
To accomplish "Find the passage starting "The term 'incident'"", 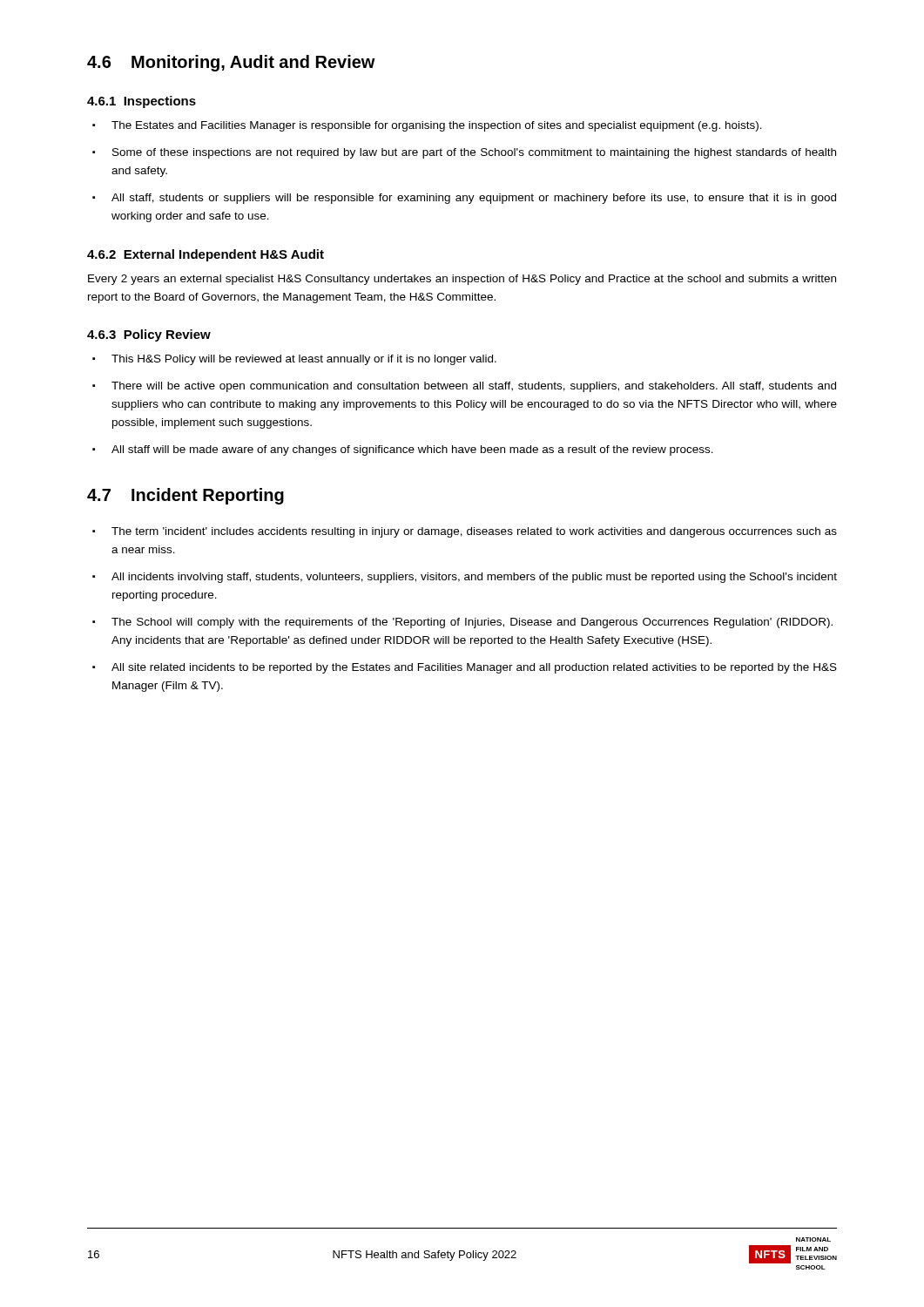I will (462, 541).
